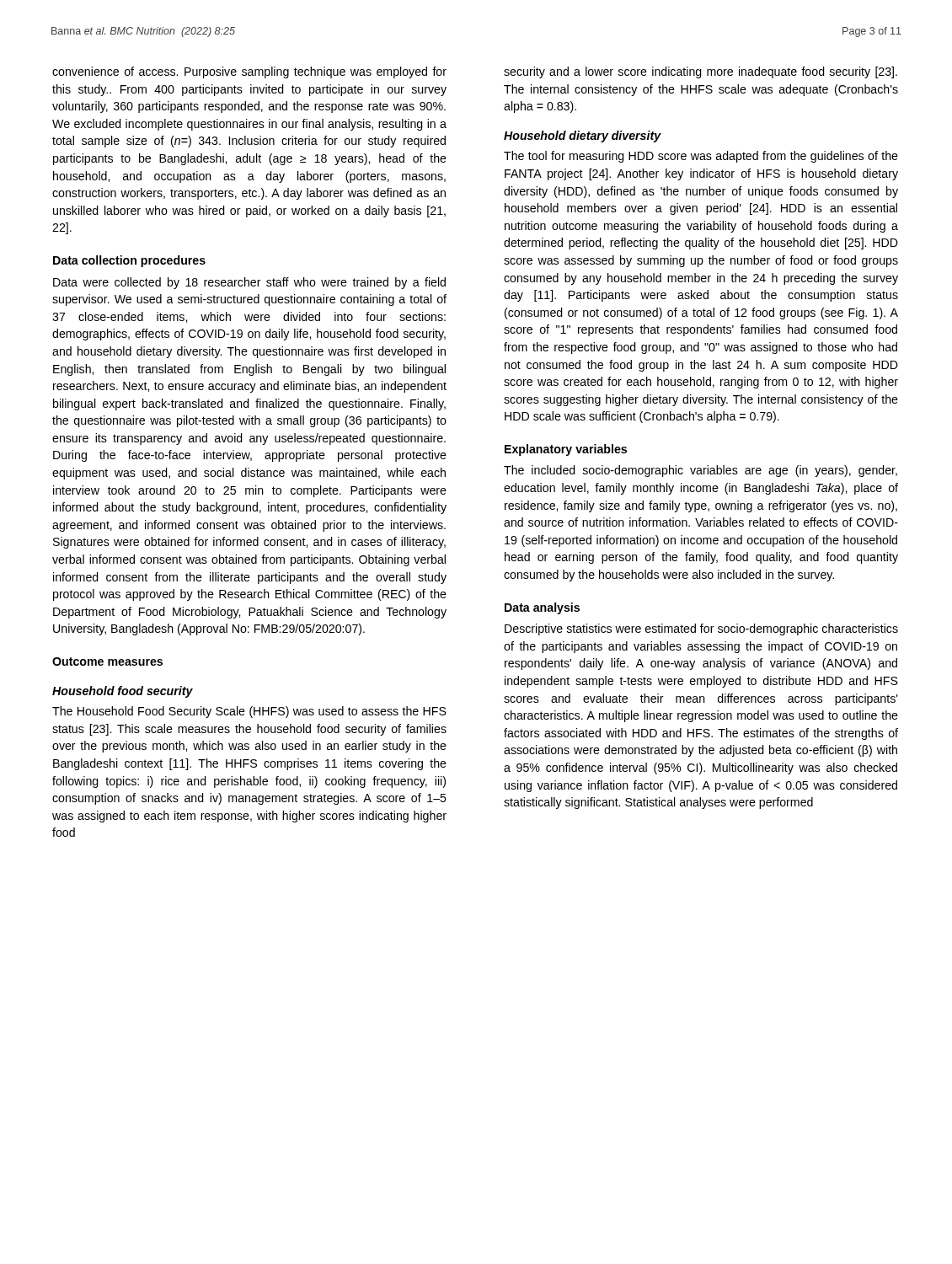Locate the block starting "Descriptive statistics were"

pyautogui.click(x=701, y=716)
